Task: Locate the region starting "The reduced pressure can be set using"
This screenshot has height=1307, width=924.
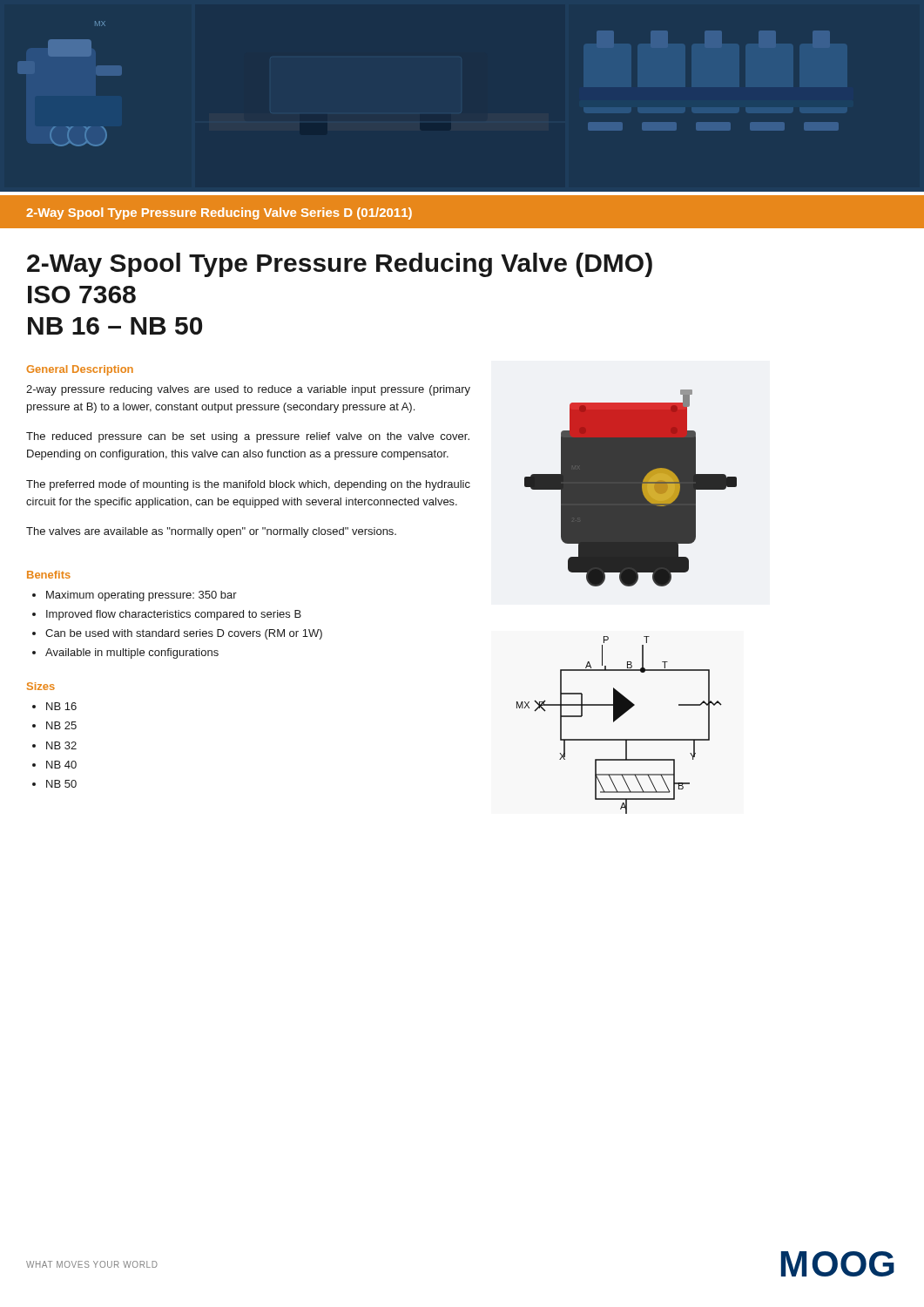Action: click(248, 445)
